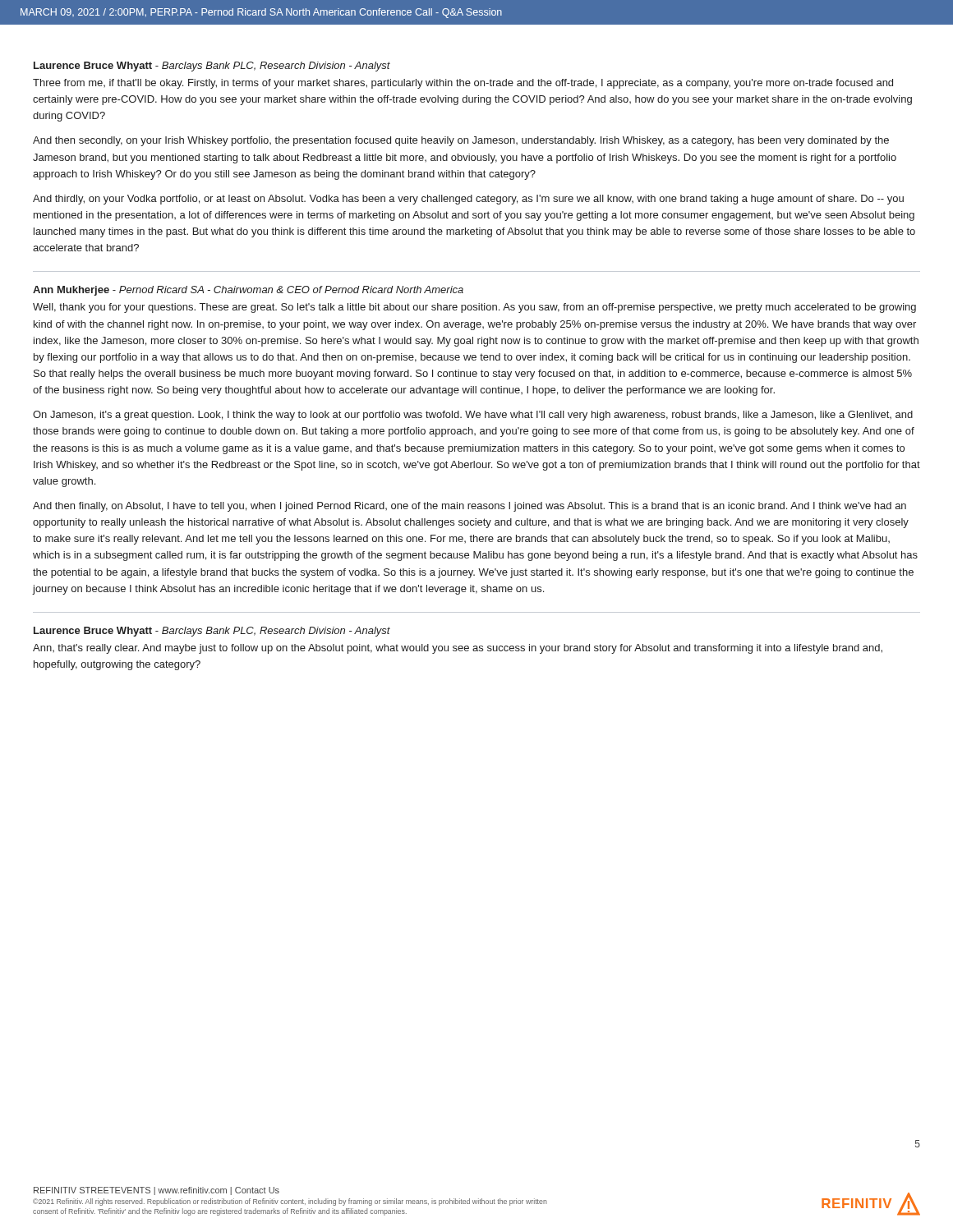The height and width of the screenshot is (1232, 953).
Task: Find the block on this page that starts "Well, thank you for your questions. These are"
Action: [x=476, y=348]
